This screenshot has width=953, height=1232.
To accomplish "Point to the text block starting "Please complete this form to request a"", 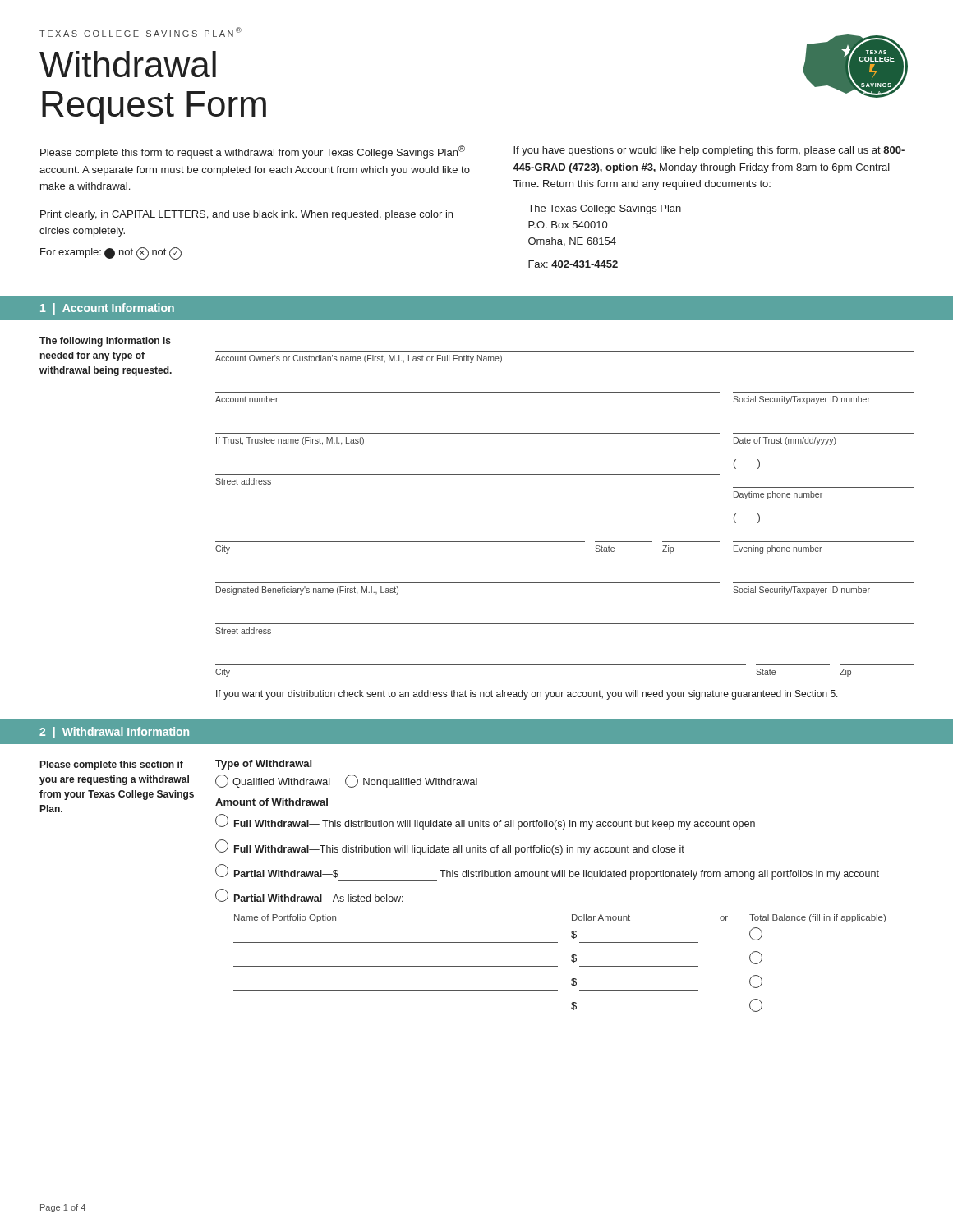I will 260,202.
